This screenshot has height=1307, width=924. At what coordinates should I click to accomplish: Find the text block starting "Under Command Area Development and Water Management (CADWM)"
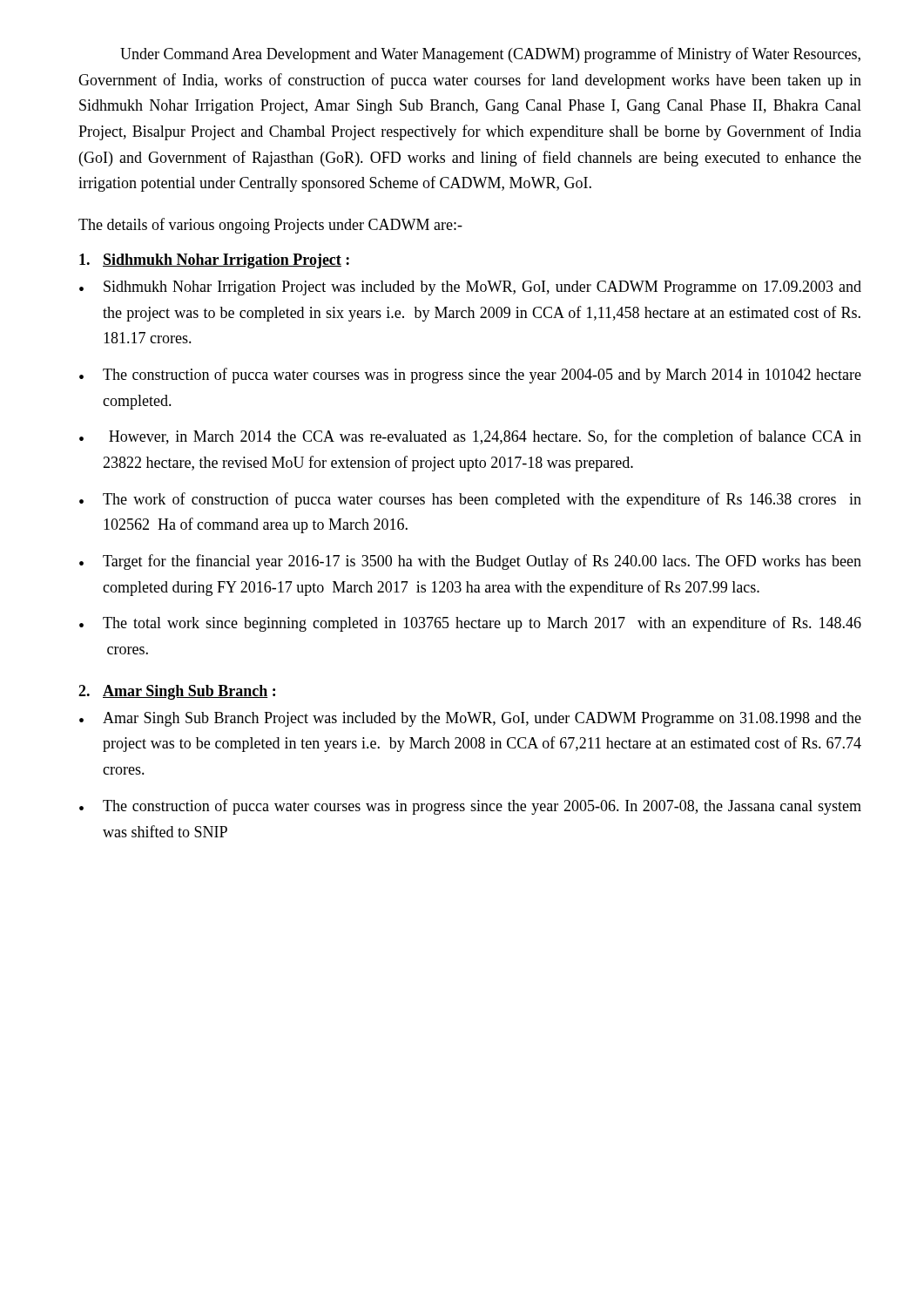[470, 119]
